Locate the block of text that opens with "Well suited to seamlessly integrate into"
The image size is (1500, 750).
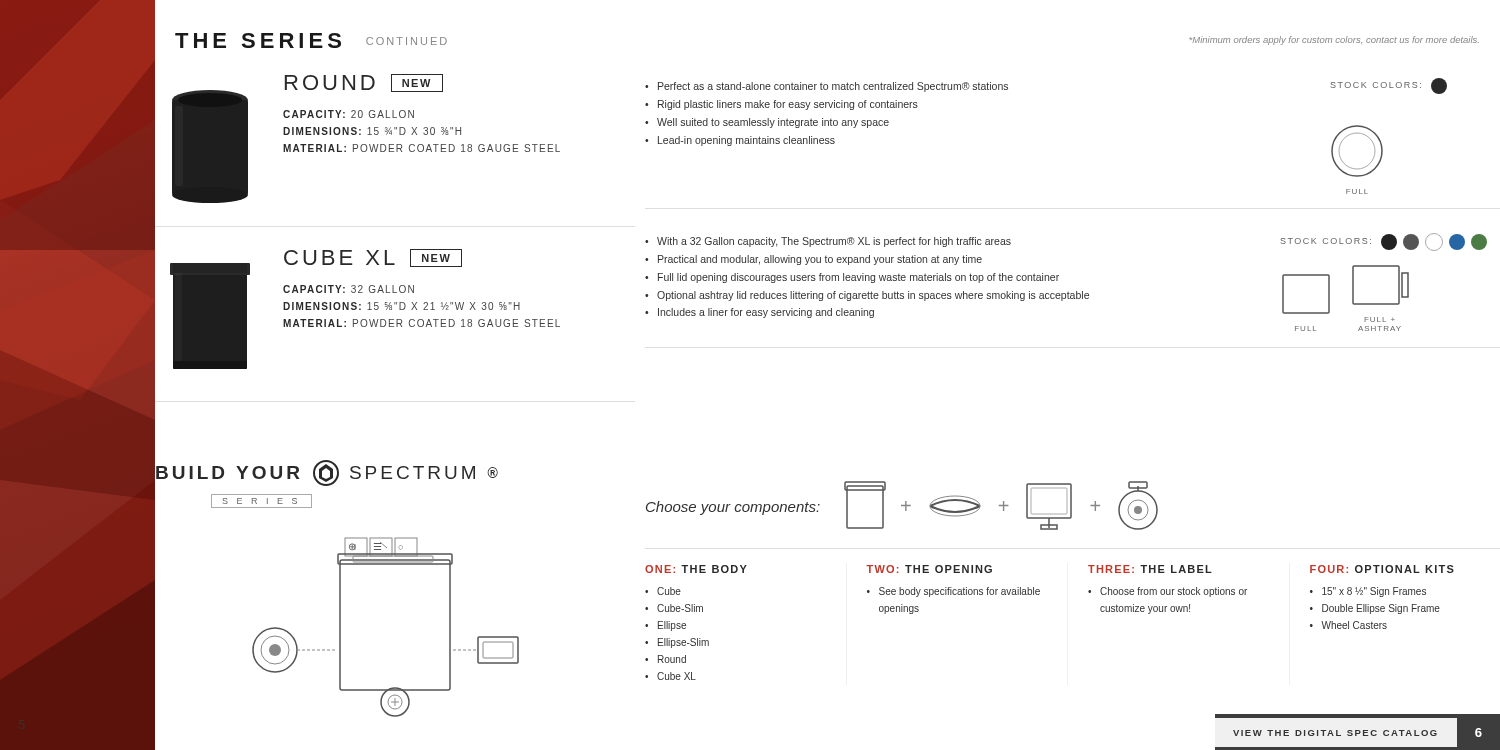(x=773, y=122)
